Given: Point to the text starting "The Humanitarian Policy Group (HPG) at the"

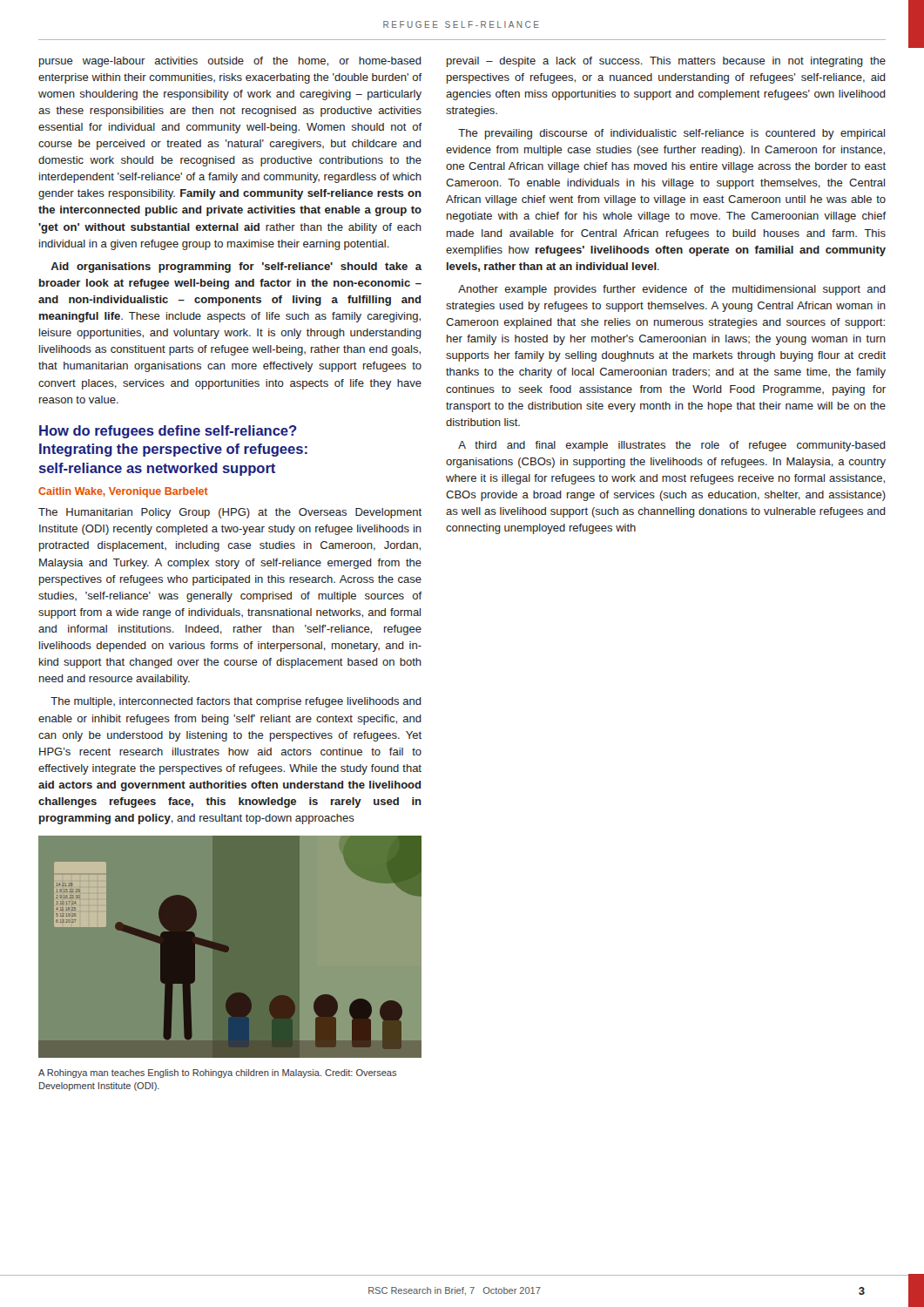Looking at the screenshot, I should click(230, 595).
